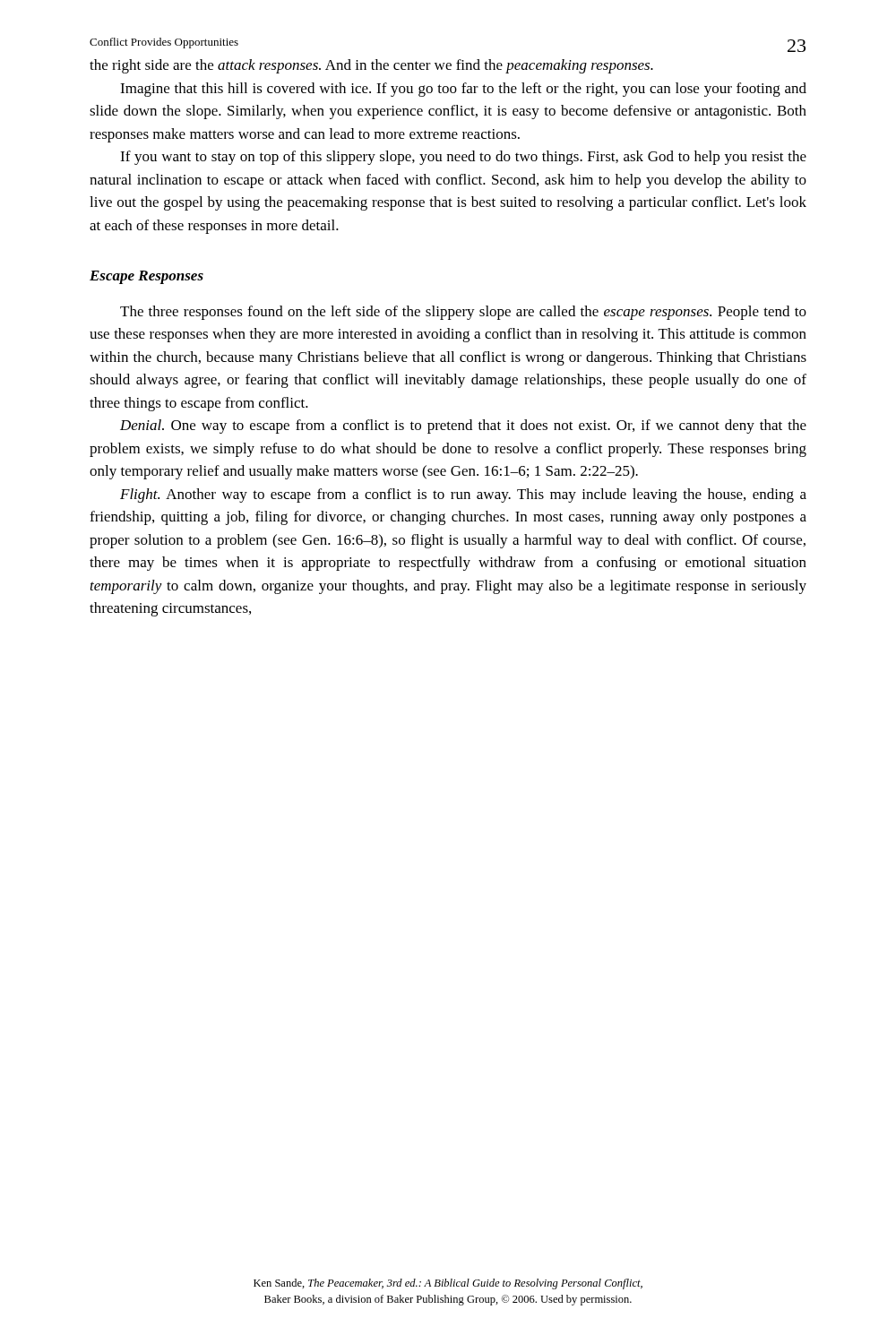The height and width of the screenshot is (1344, 896).
Task: Select the text block that says "If you want to stay on top of"
Action: point(448,191)
